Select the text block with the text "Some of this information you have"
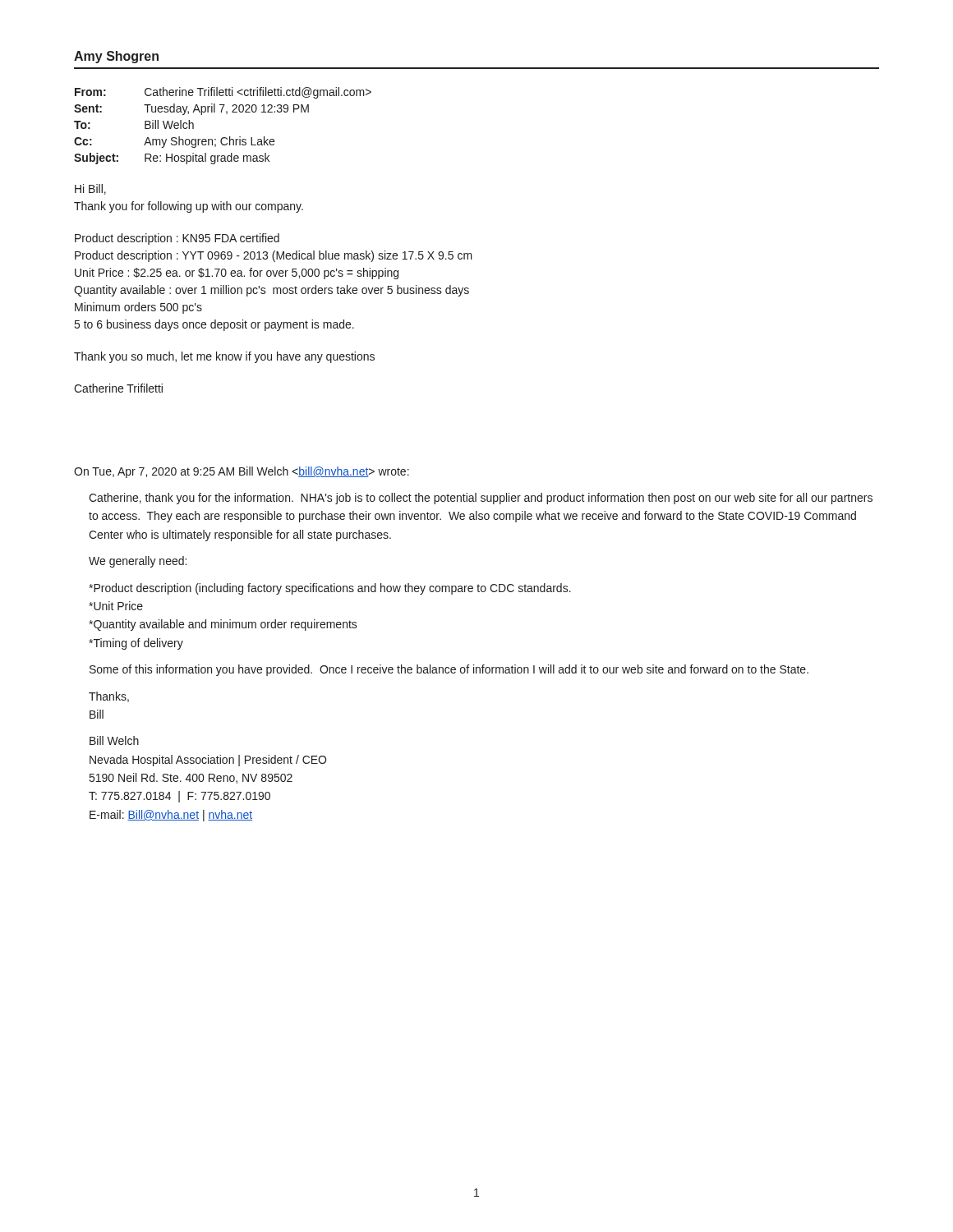 point(449,670)
